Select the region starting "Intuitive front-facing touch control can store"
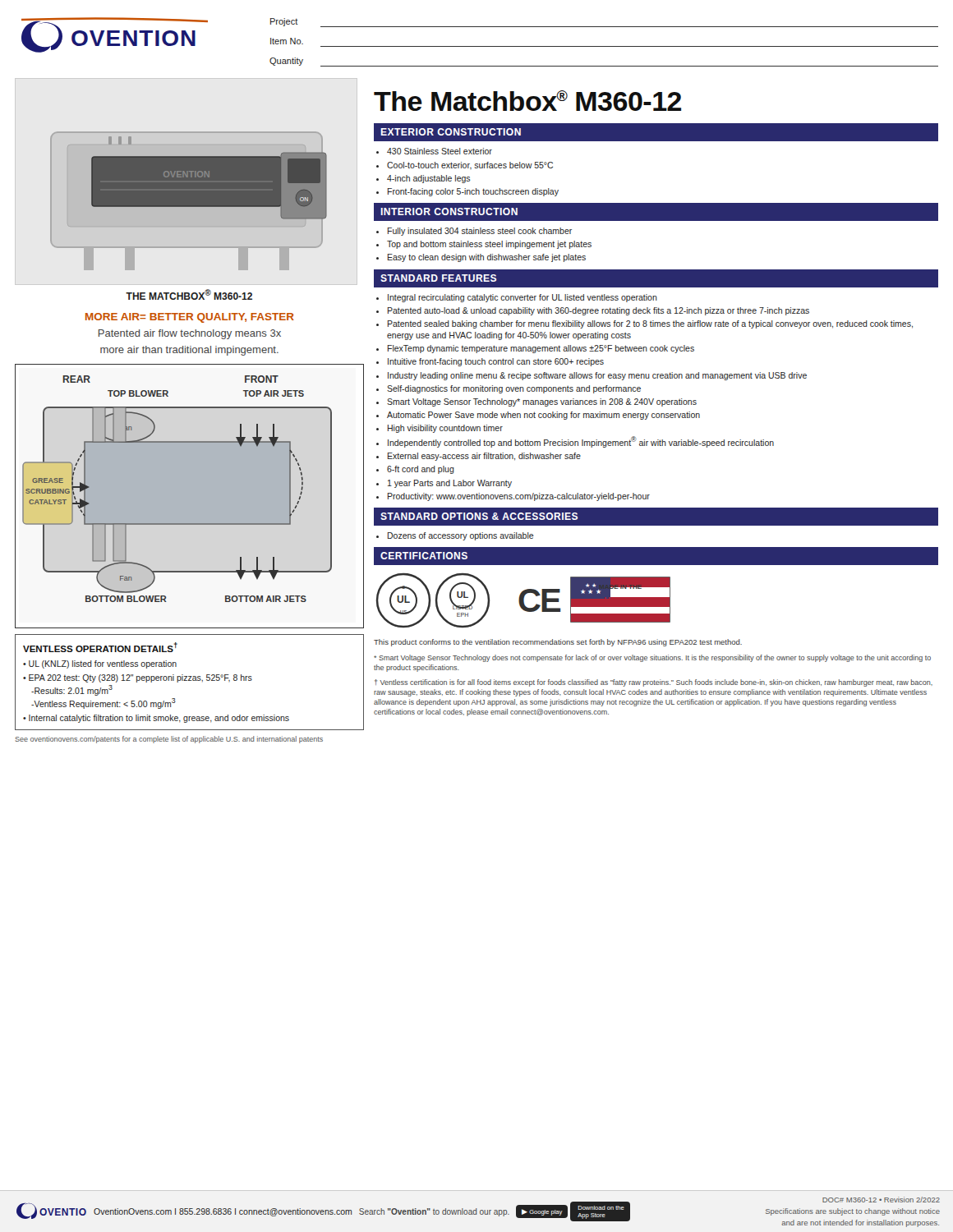 [495, 362]
